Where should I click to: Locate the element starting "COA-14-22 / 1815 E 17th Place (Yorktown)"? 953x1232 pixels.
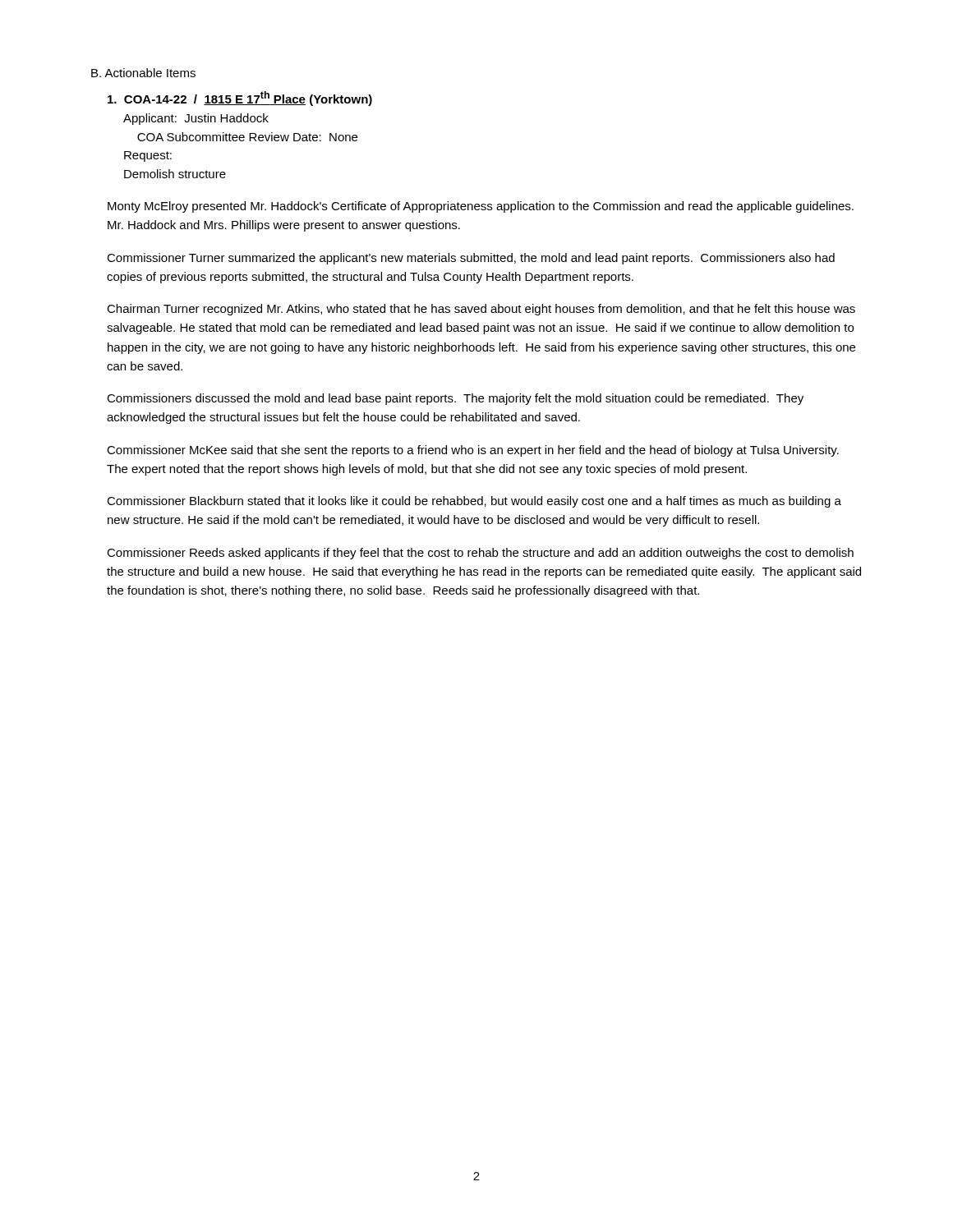[x=240, y=99]
